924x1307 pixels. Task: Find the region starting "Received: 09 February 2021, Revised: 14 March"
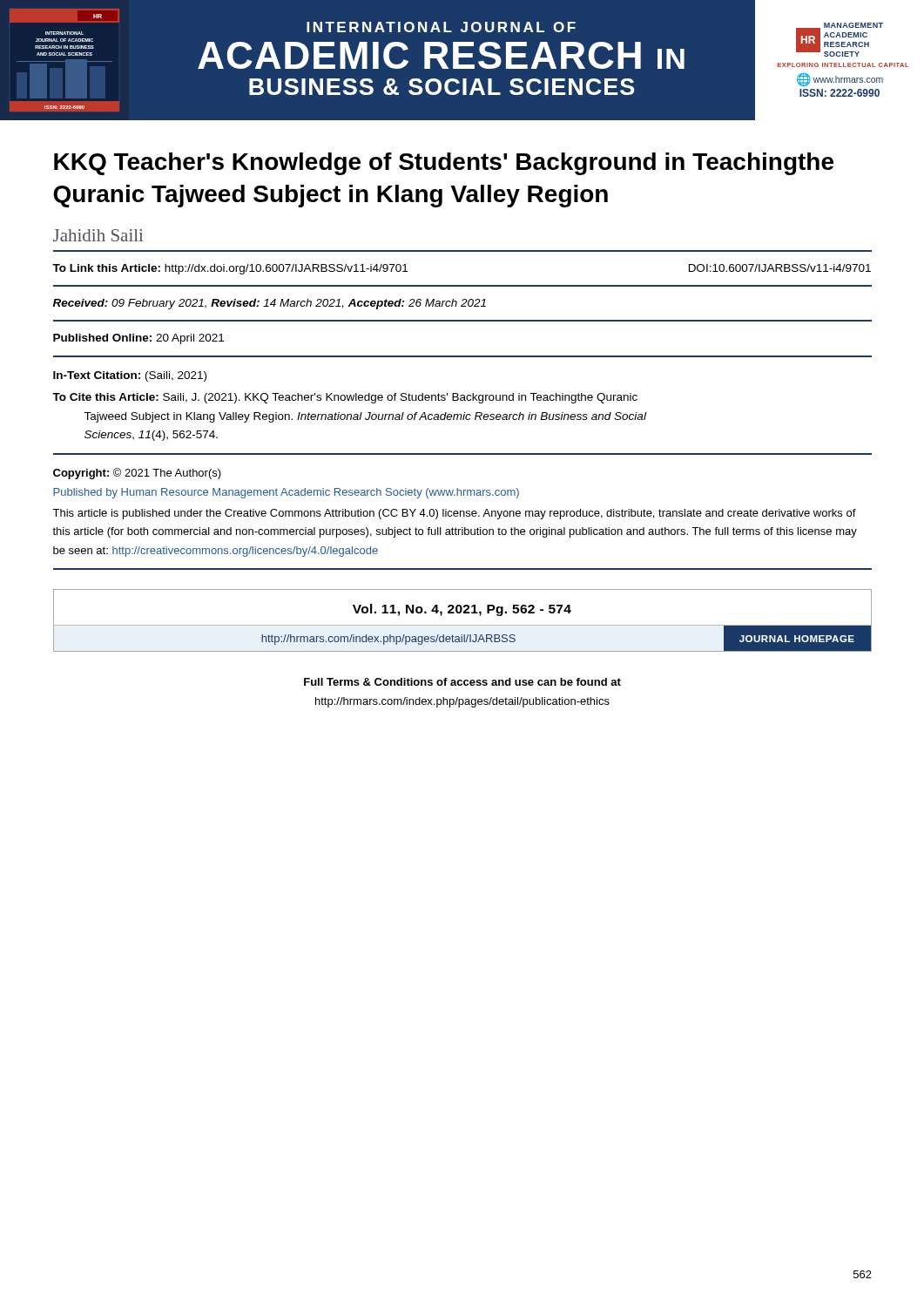tap(270, 303)
